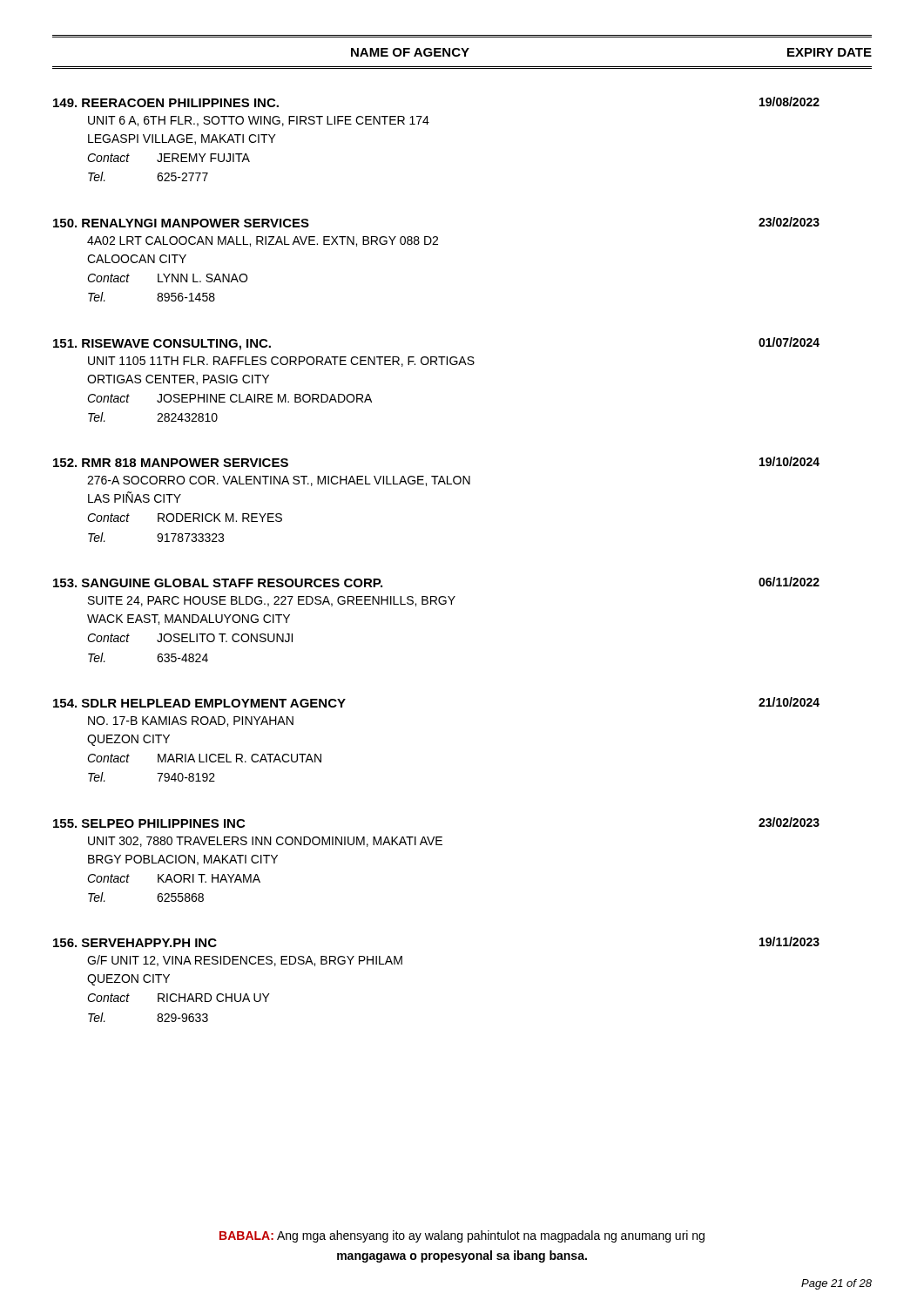Point to the block beginning "06/11/2022 153. SANGUINE GLOBAL STAFF"
This screenshot has width=924, height=1307.
pos(230,582)
